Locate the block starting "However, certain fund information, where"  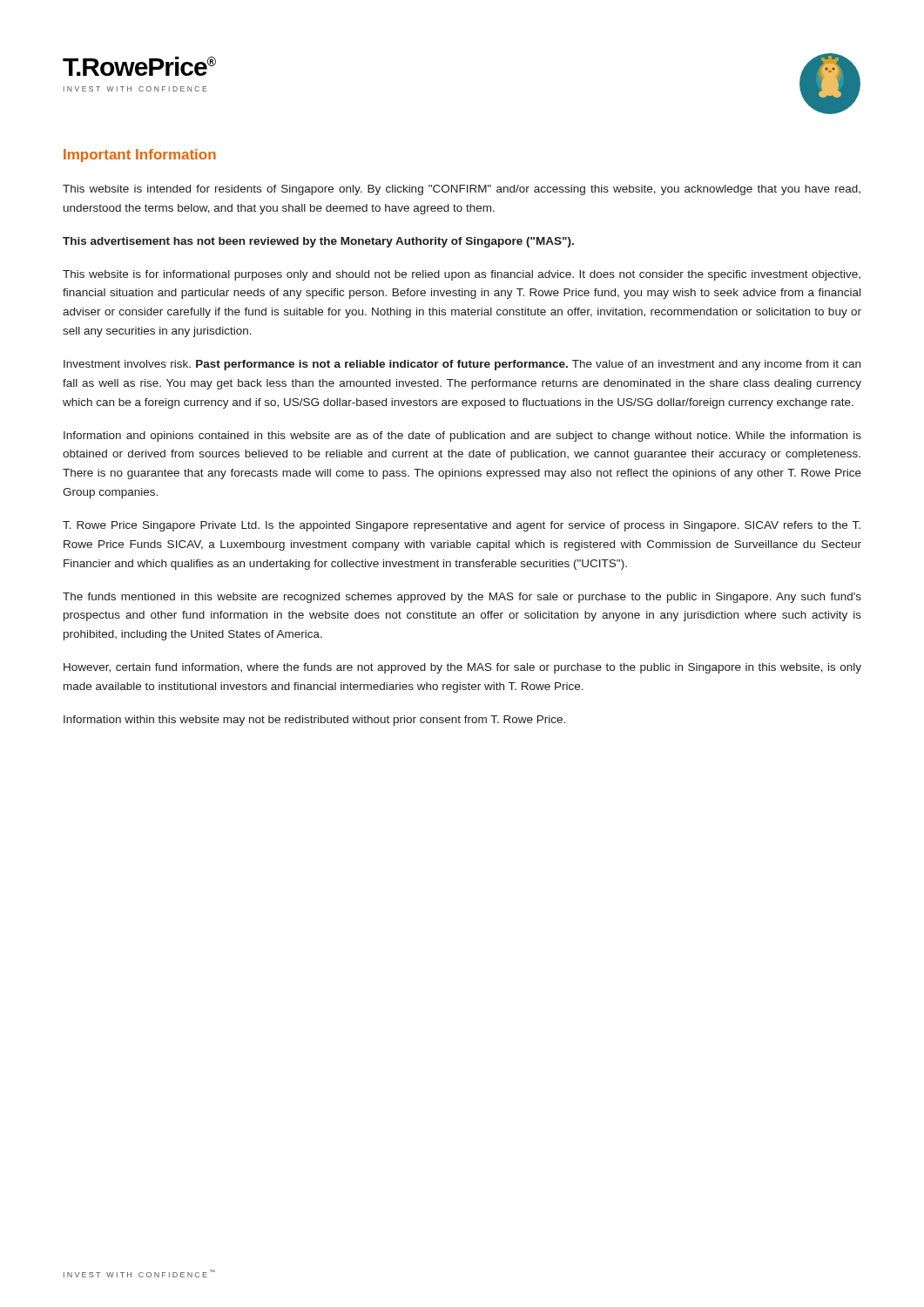[x=462, y=677]
